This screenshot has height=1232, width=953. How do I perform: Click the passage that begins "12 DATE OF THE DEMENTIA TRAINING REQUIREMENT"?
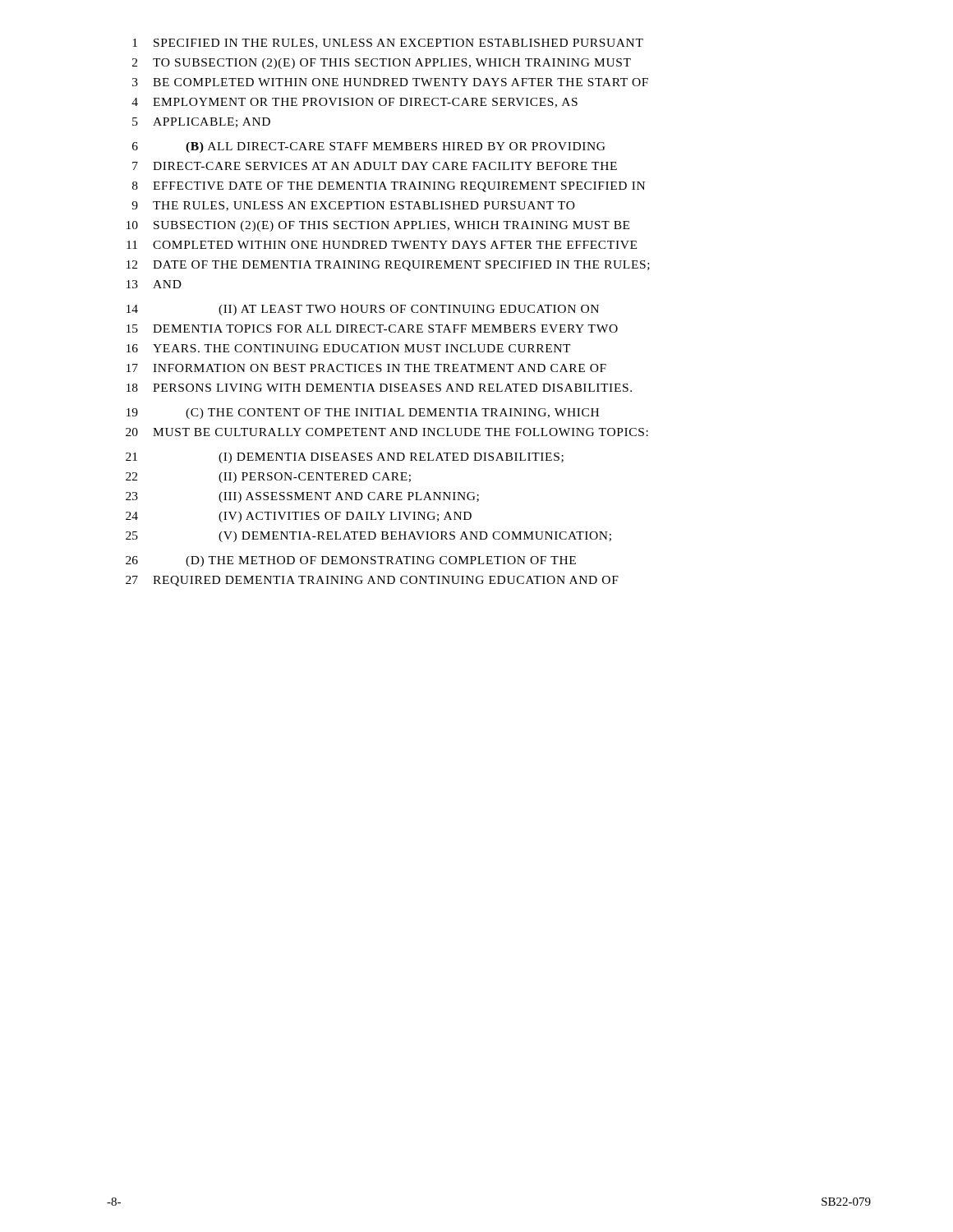coord(489,265)
